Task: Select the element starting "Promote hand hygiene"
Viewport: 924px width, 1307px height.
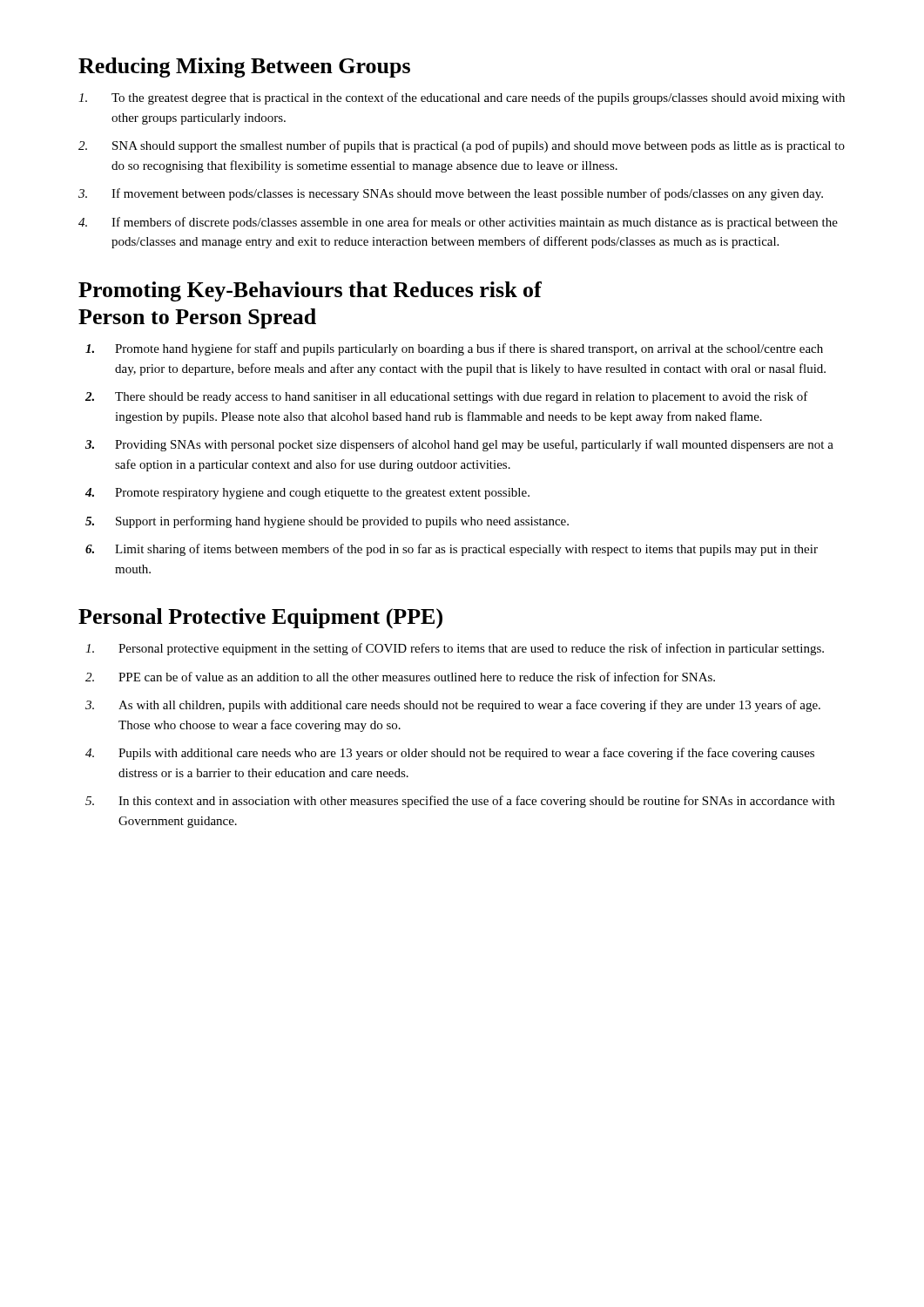Action: tap(466, 359)
